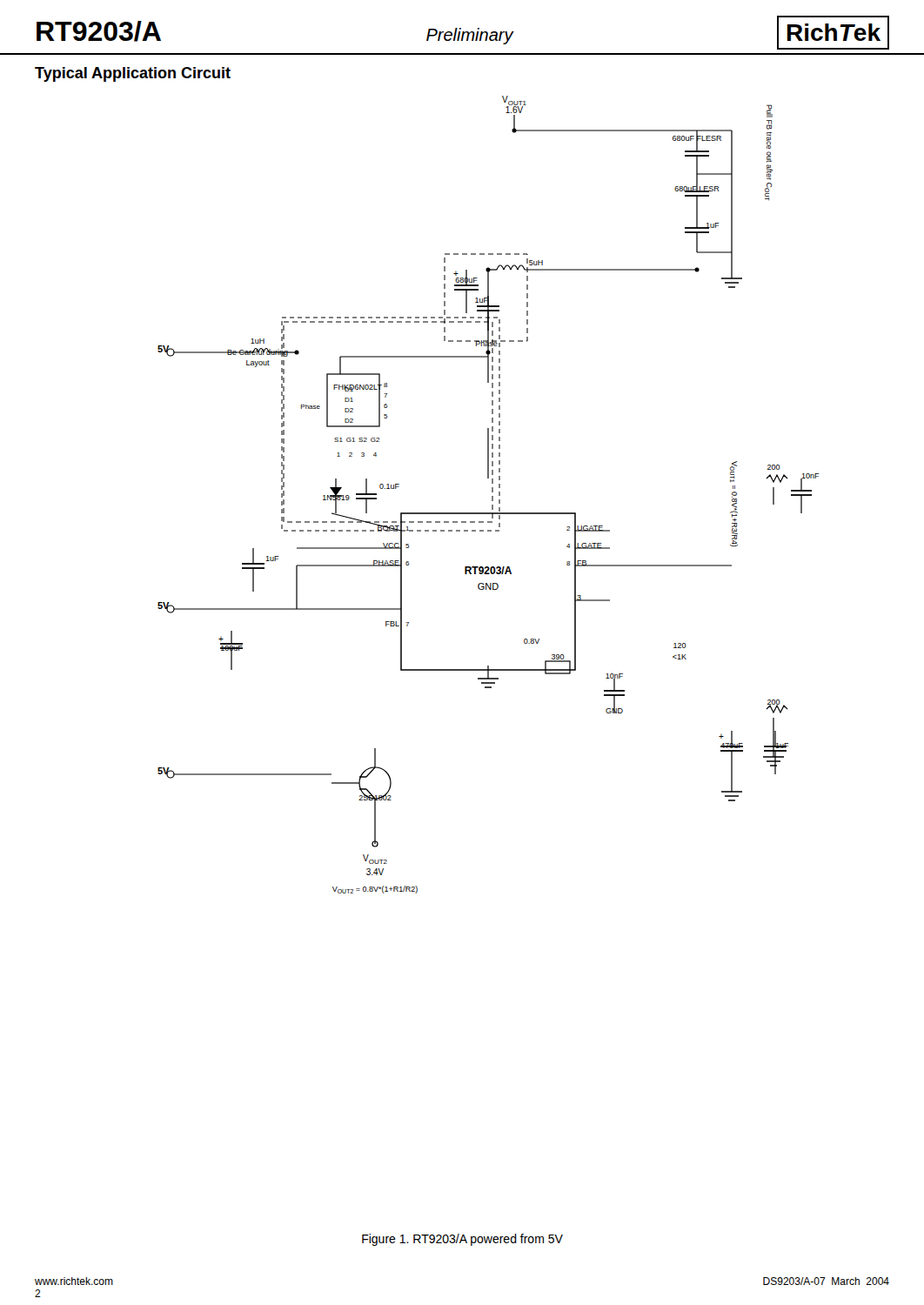Screen dimensions: 1305x924
Task: Navigate to the passage starting "Typical Application Circuit"
Action: tap(133, 73)
